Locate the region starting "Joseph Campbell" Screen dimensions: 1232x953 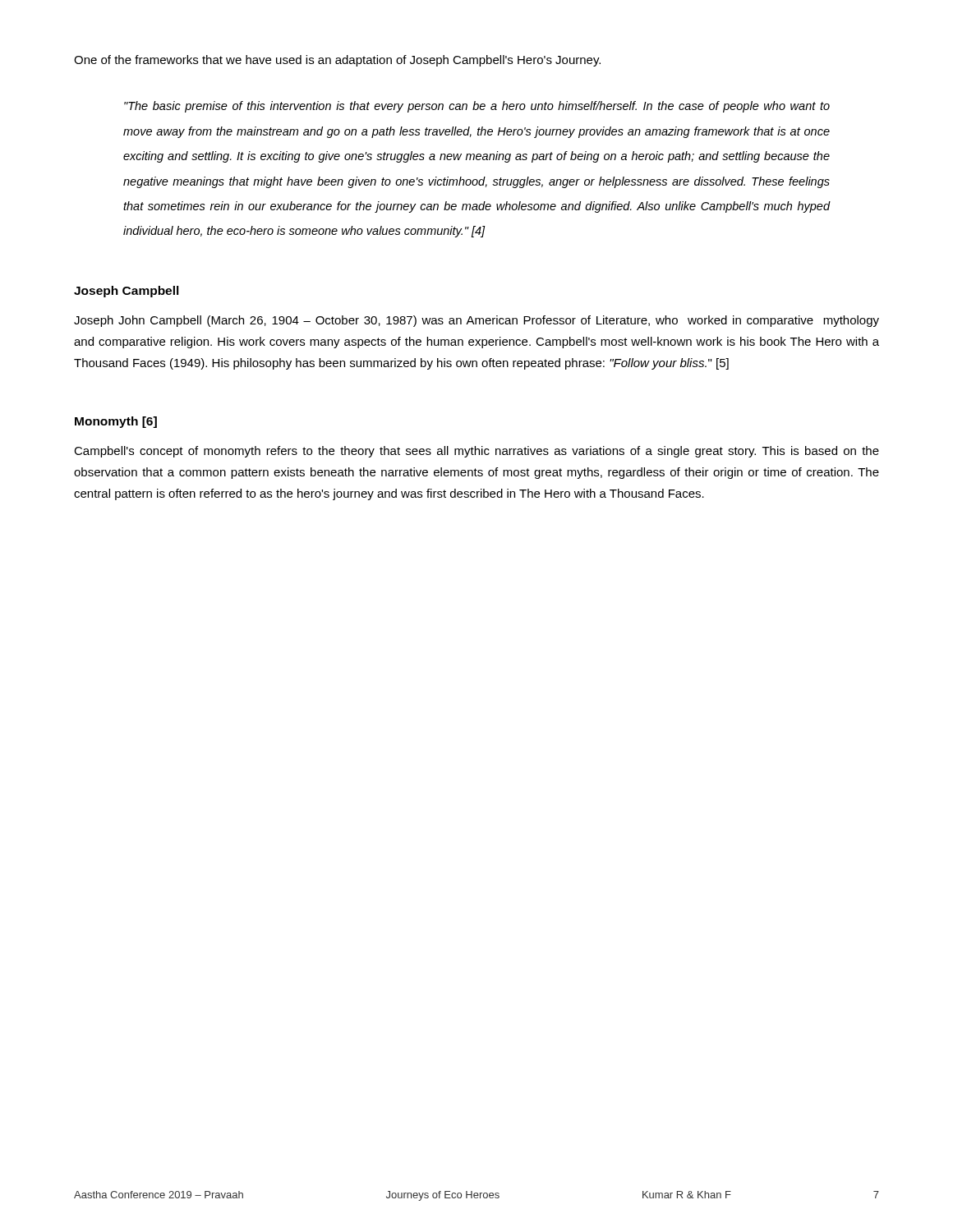(127, 290)
